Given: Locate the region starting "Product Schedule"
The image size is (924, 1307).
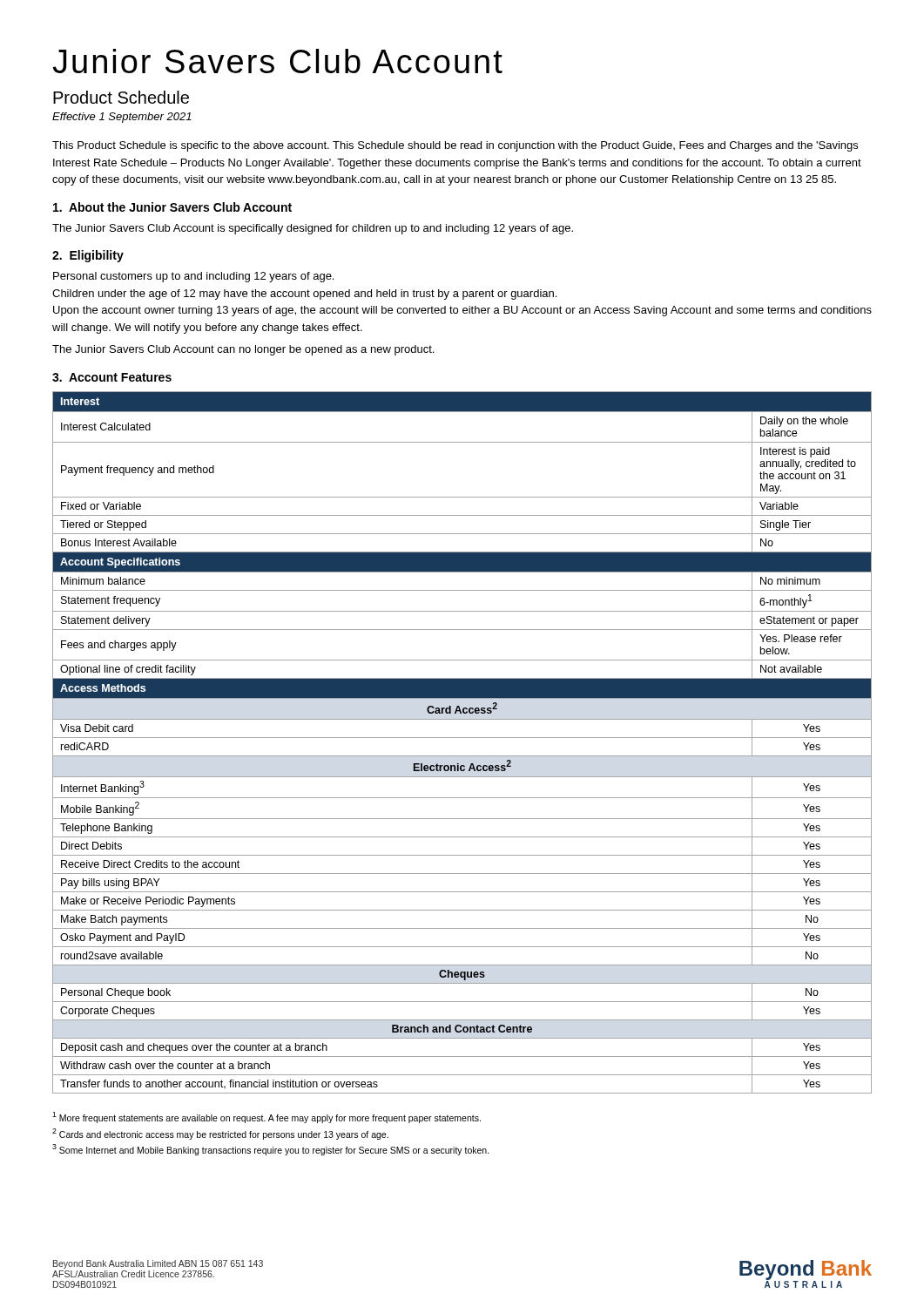Looking at the screenshot, I should coord(121,97).
